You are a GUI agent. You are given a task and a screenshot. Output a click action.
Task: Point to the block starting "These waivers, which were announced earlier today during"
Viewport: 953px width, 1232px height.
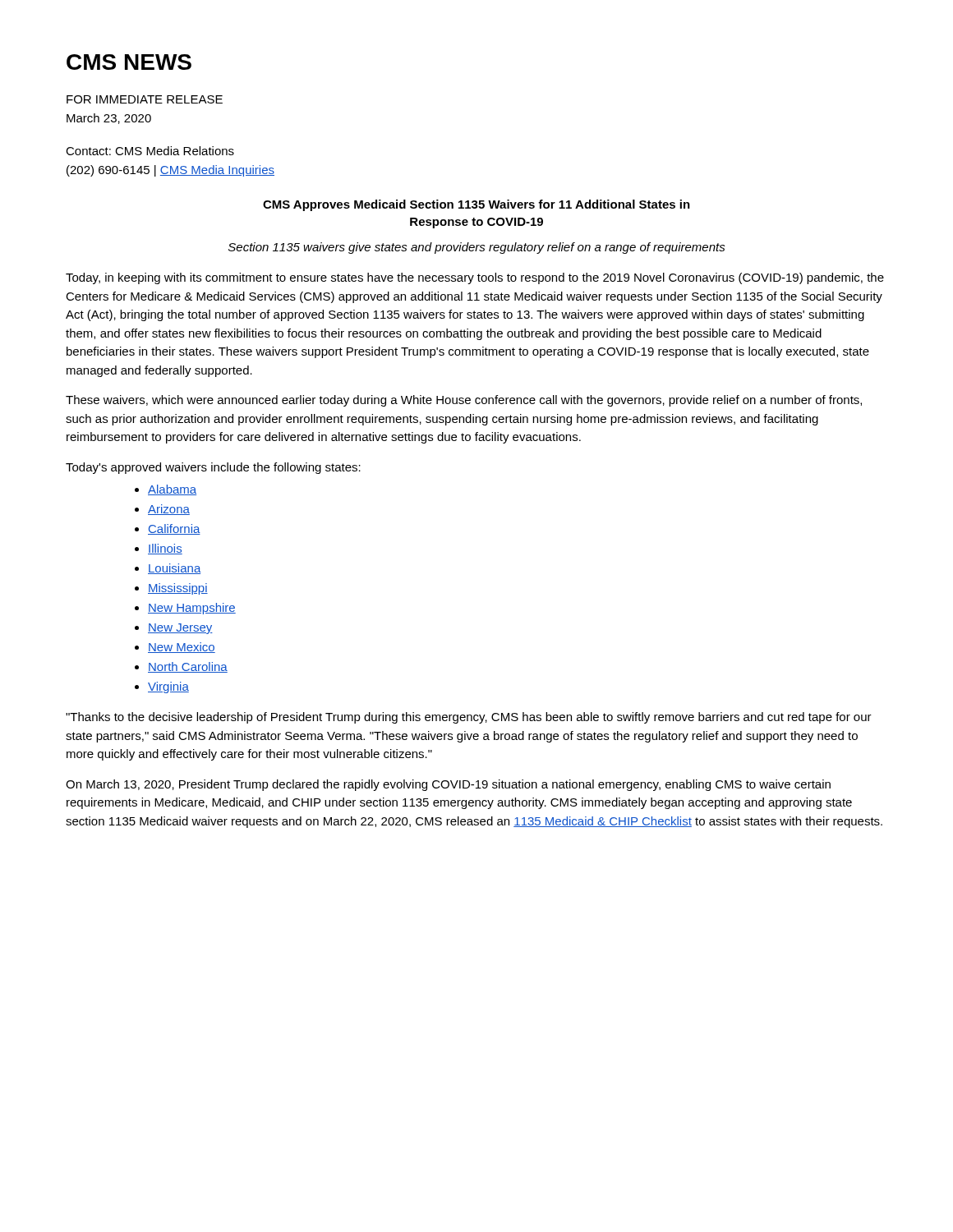click(x=464, y=418)
